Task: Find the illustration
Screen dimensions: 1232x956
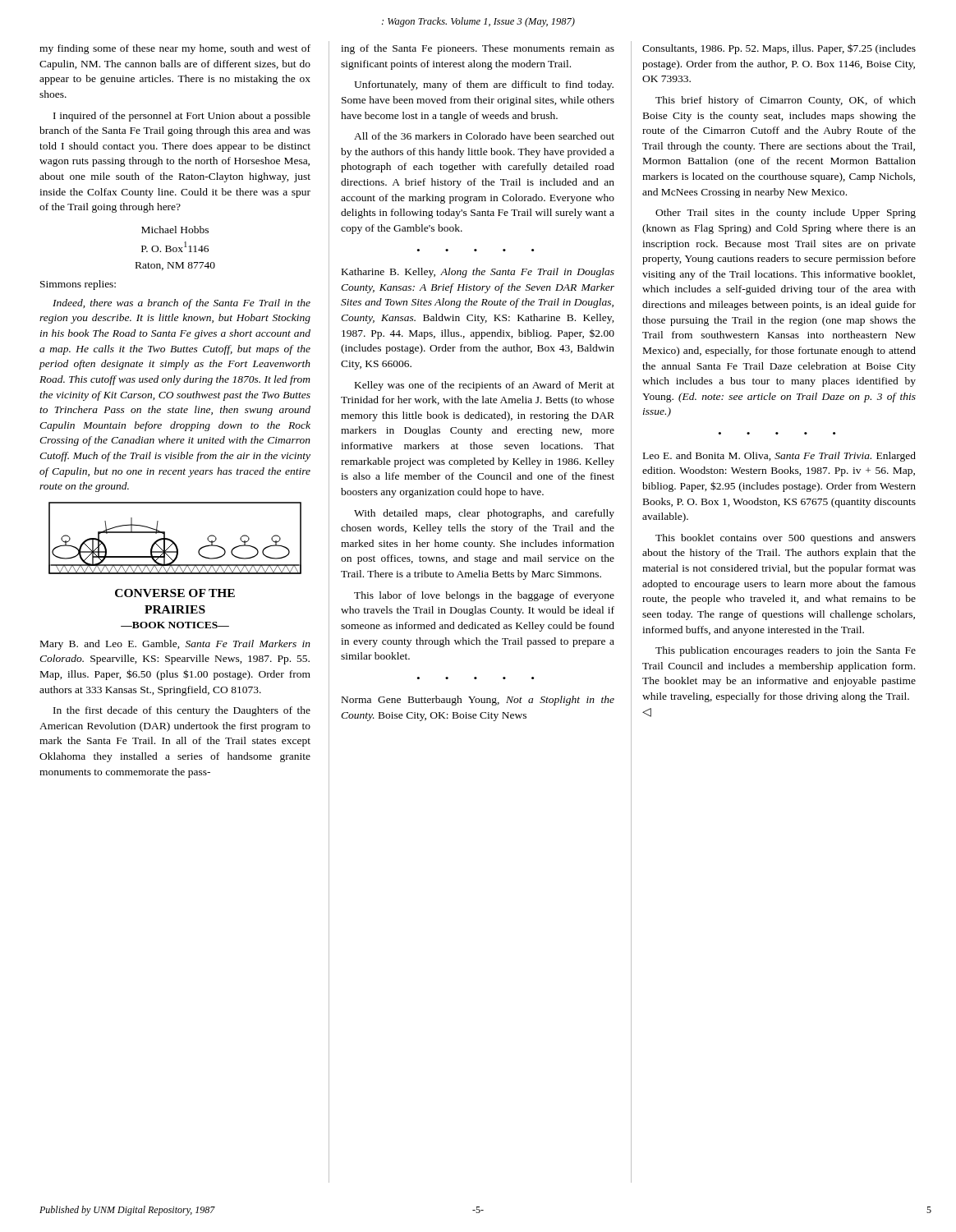Action: tap(175, 540)
